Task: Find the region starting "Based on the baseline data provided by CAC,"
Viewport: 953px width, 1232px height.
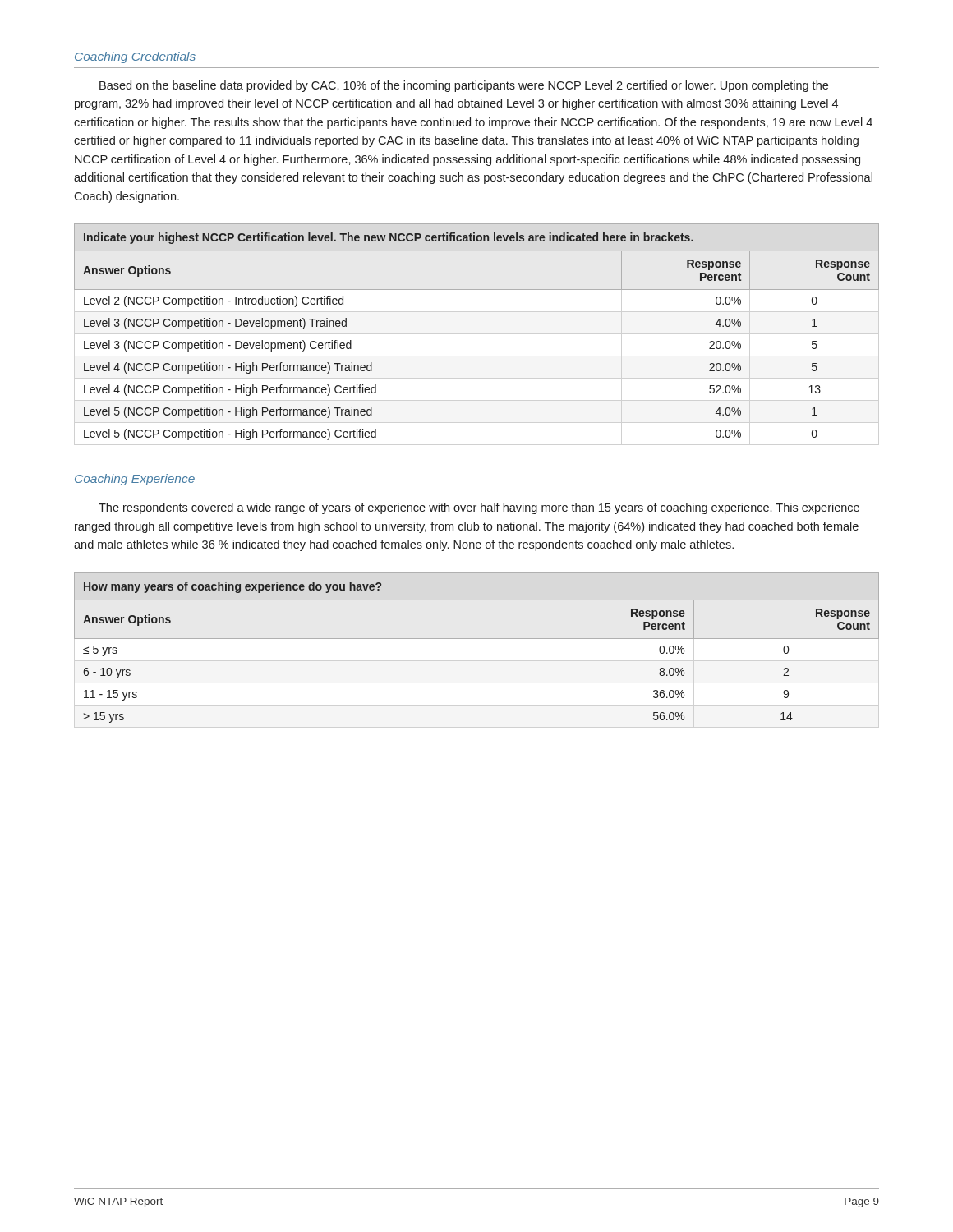Action: 474,141
